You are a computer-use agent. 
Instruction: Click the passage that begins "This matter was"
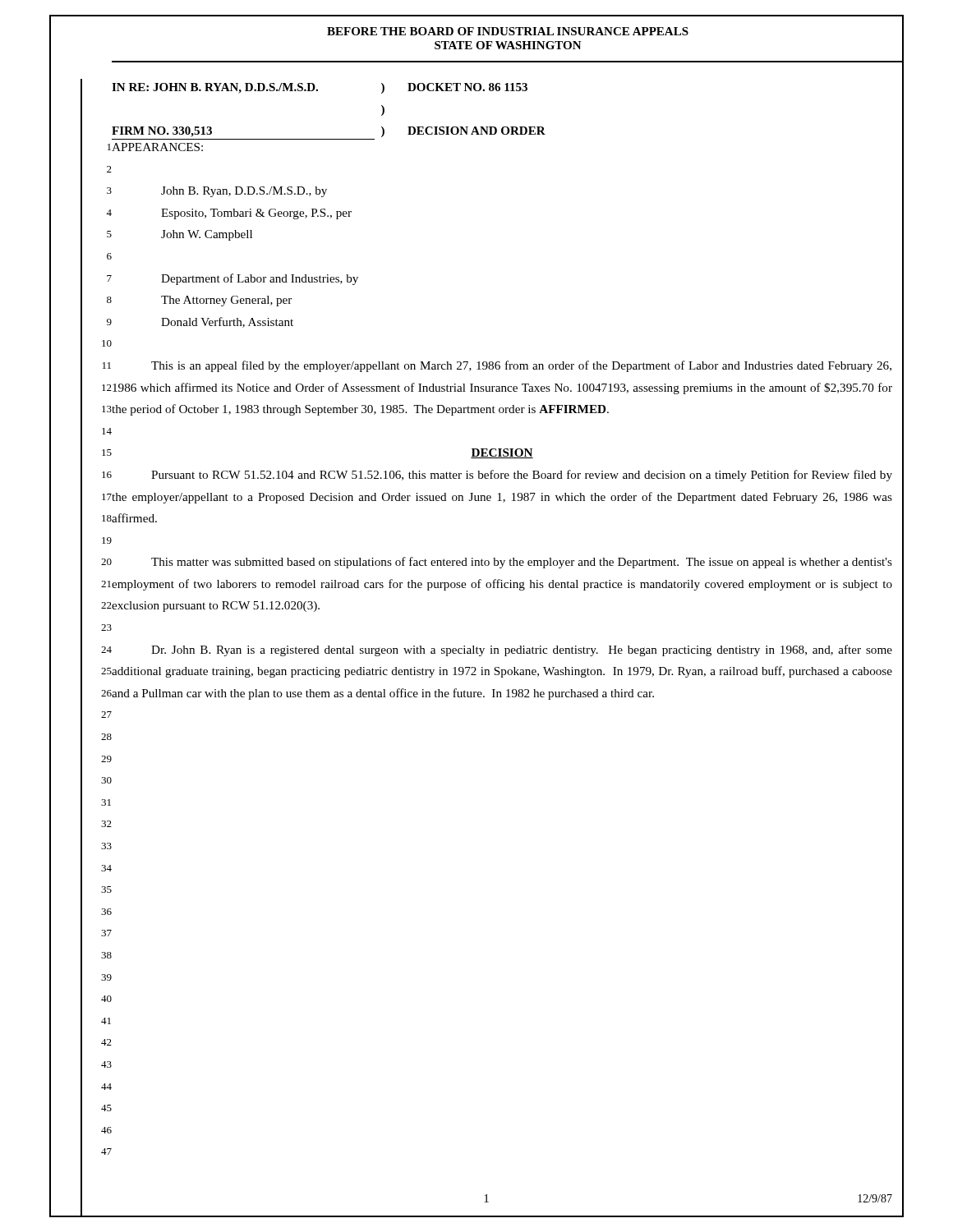point(502,583)
